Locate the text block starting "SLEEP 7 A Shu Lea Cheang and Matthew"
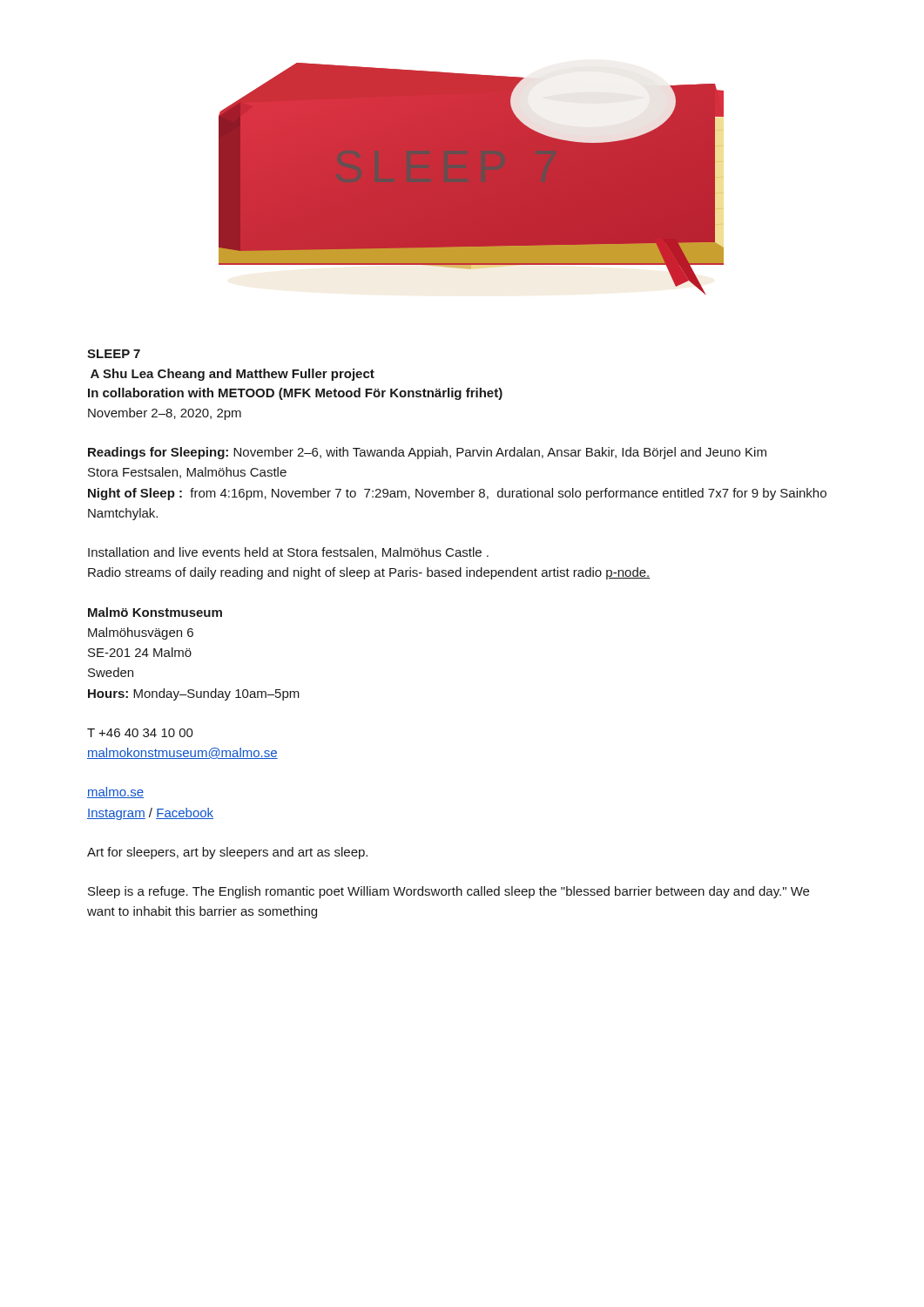 coord(295,383)
